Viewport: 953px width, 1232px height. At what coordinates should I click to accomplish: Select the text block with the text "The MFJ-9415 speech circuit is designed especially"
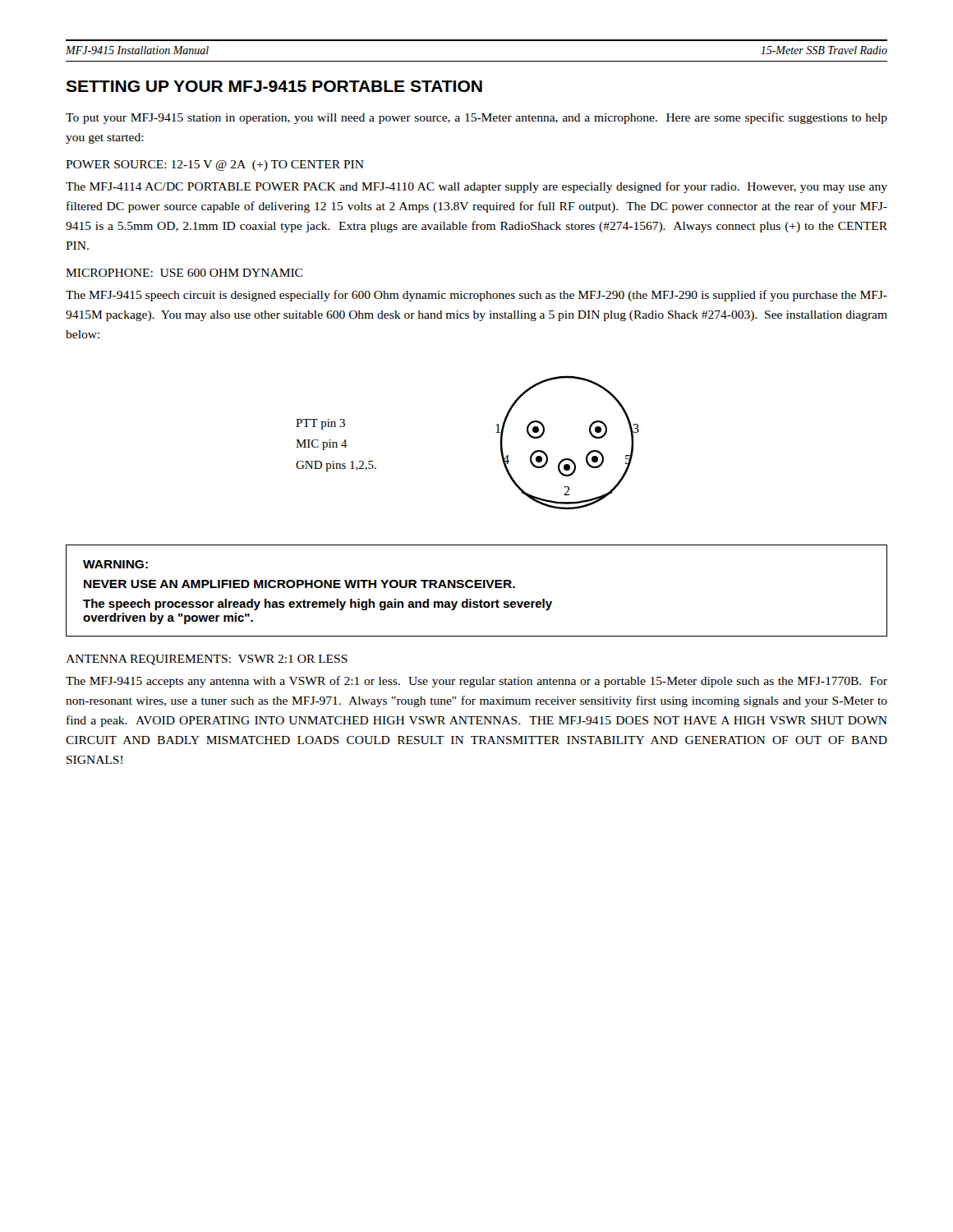coord(476,314)
